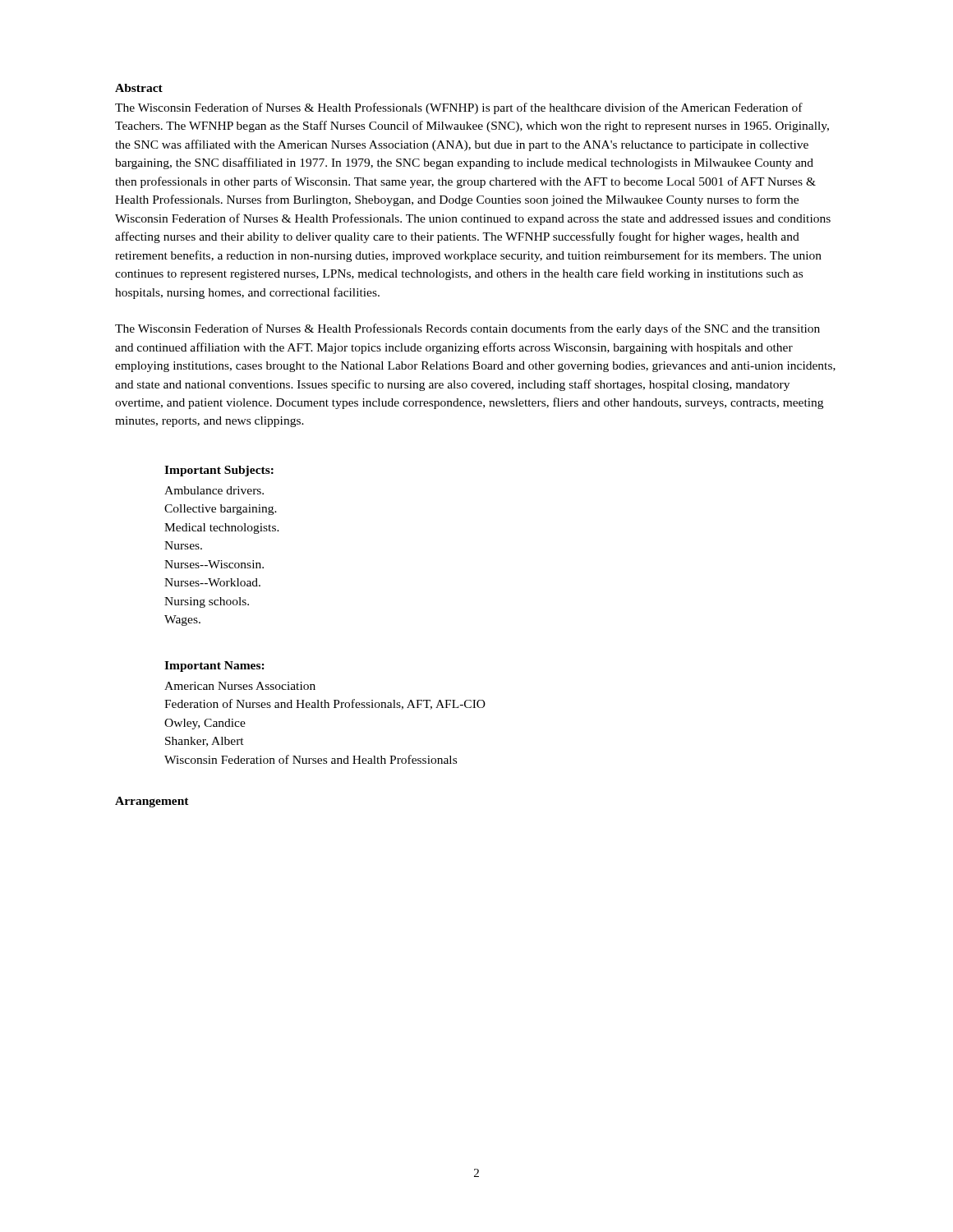This screenshot has height=1232, width=953.
Task: Click on the list item that says "Medical technologists."
Action: pyautogui.click(x=222, y=529)
